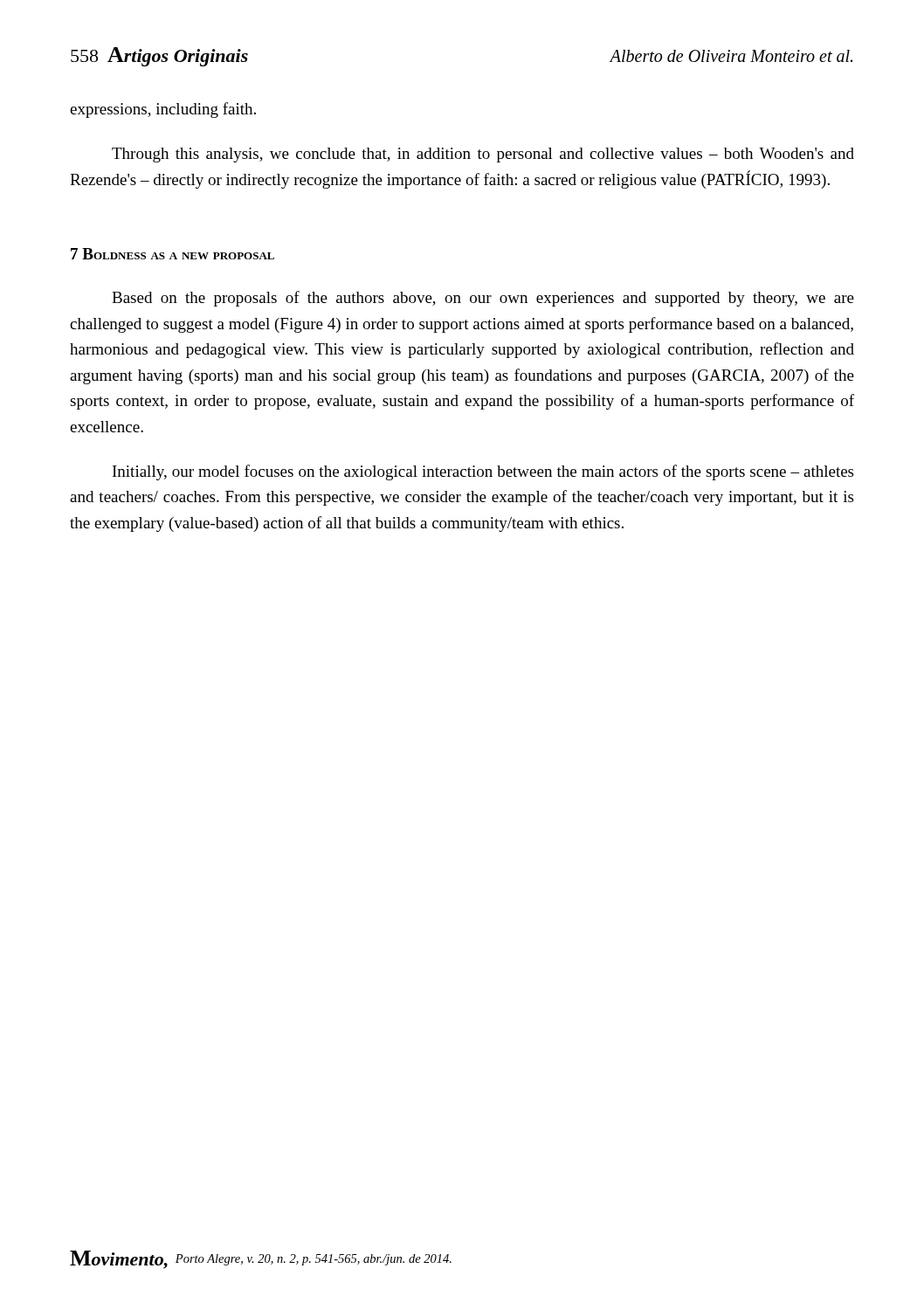Find the text block with the text "Initially, our model focuses on the axiological"
924x1310 pixels.
tap(462, 497)
